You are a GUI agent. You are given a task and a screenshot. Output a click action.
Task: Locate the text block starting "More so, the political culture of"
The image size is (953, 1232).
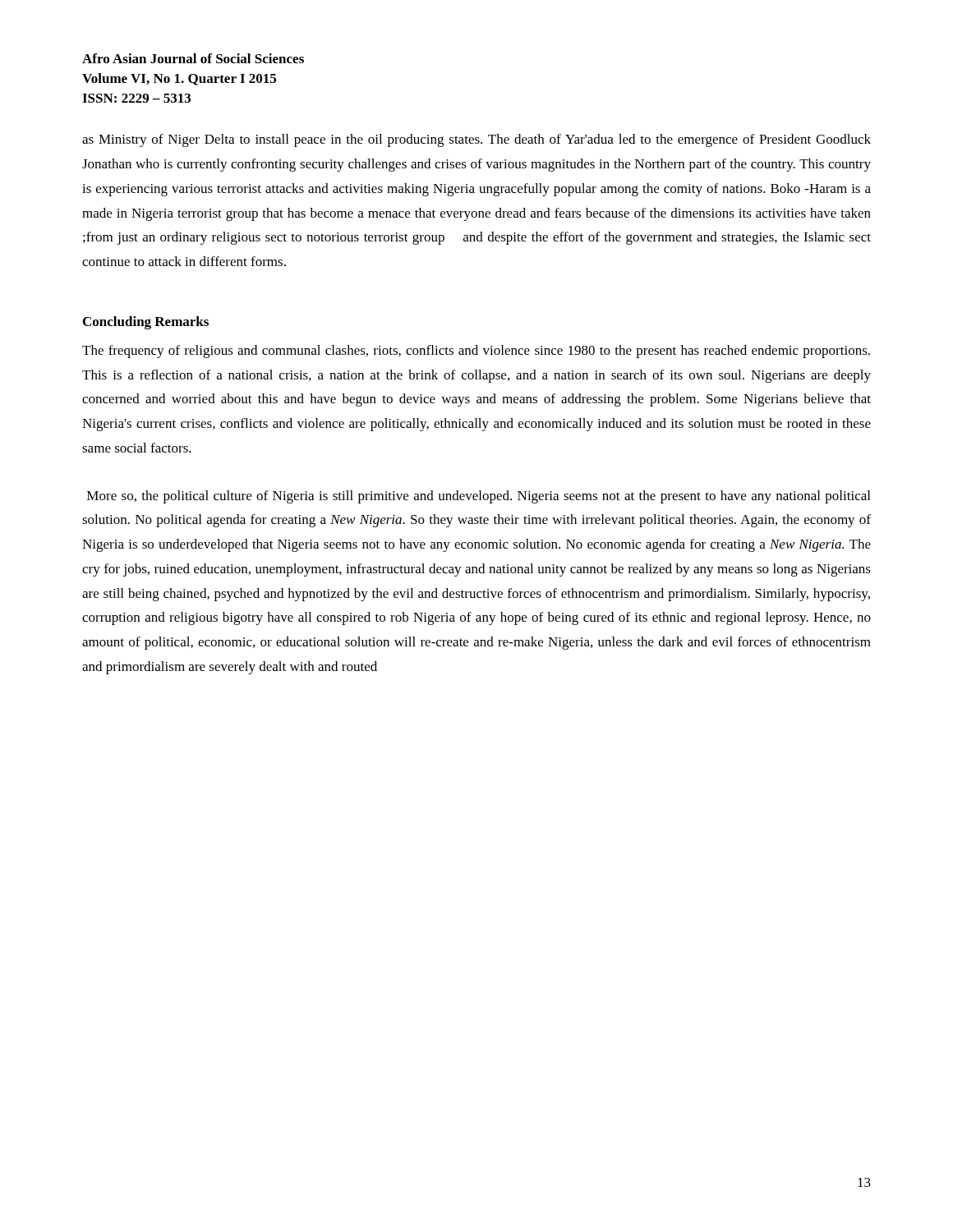pos(476,581)
